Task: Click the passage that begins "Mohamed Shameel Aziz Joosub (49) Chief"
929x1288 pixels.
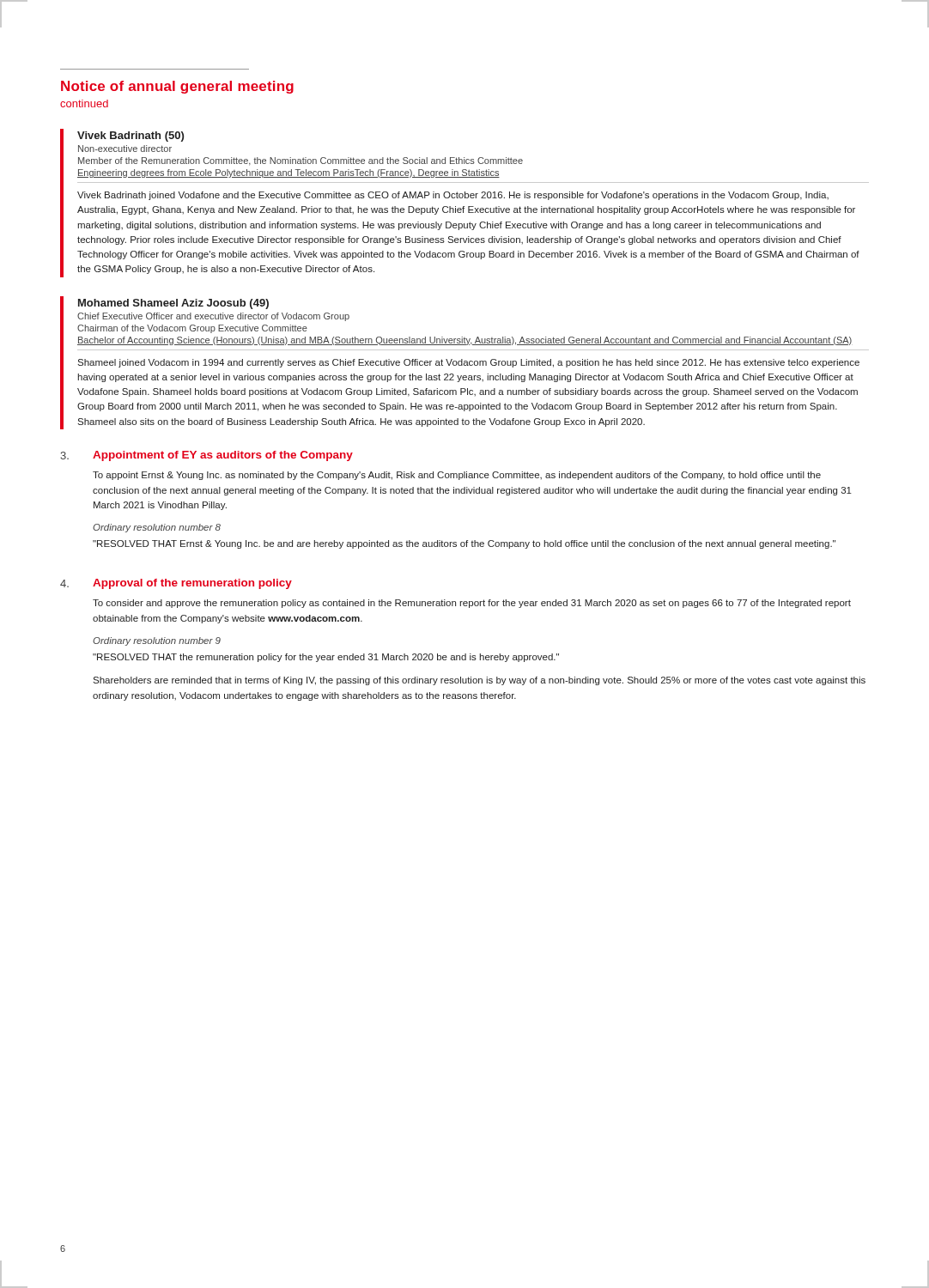Action: pos(464,363)
